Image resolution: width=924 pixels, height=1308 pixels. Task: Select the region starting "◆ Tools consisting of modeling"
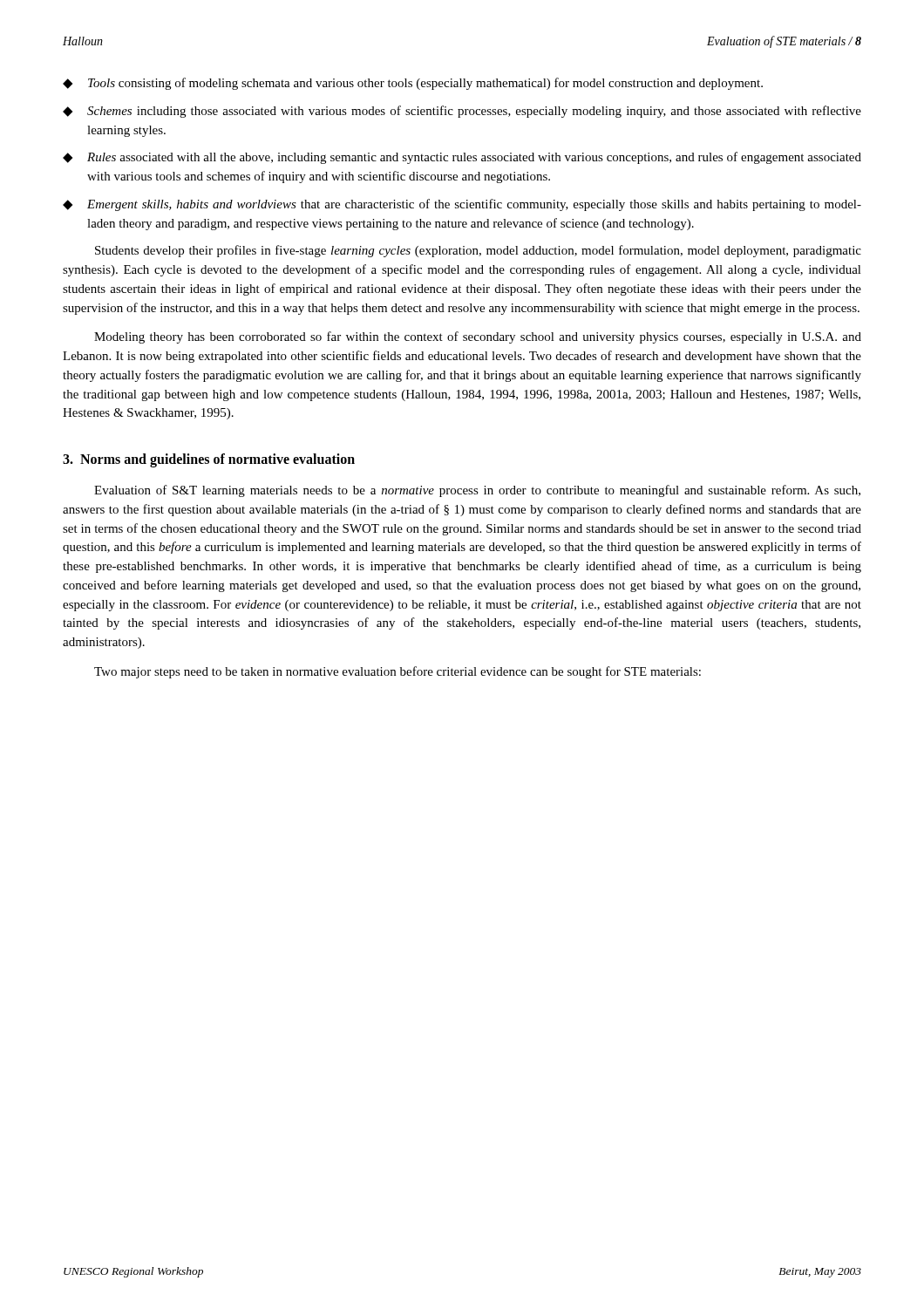(x=462, y=84)
